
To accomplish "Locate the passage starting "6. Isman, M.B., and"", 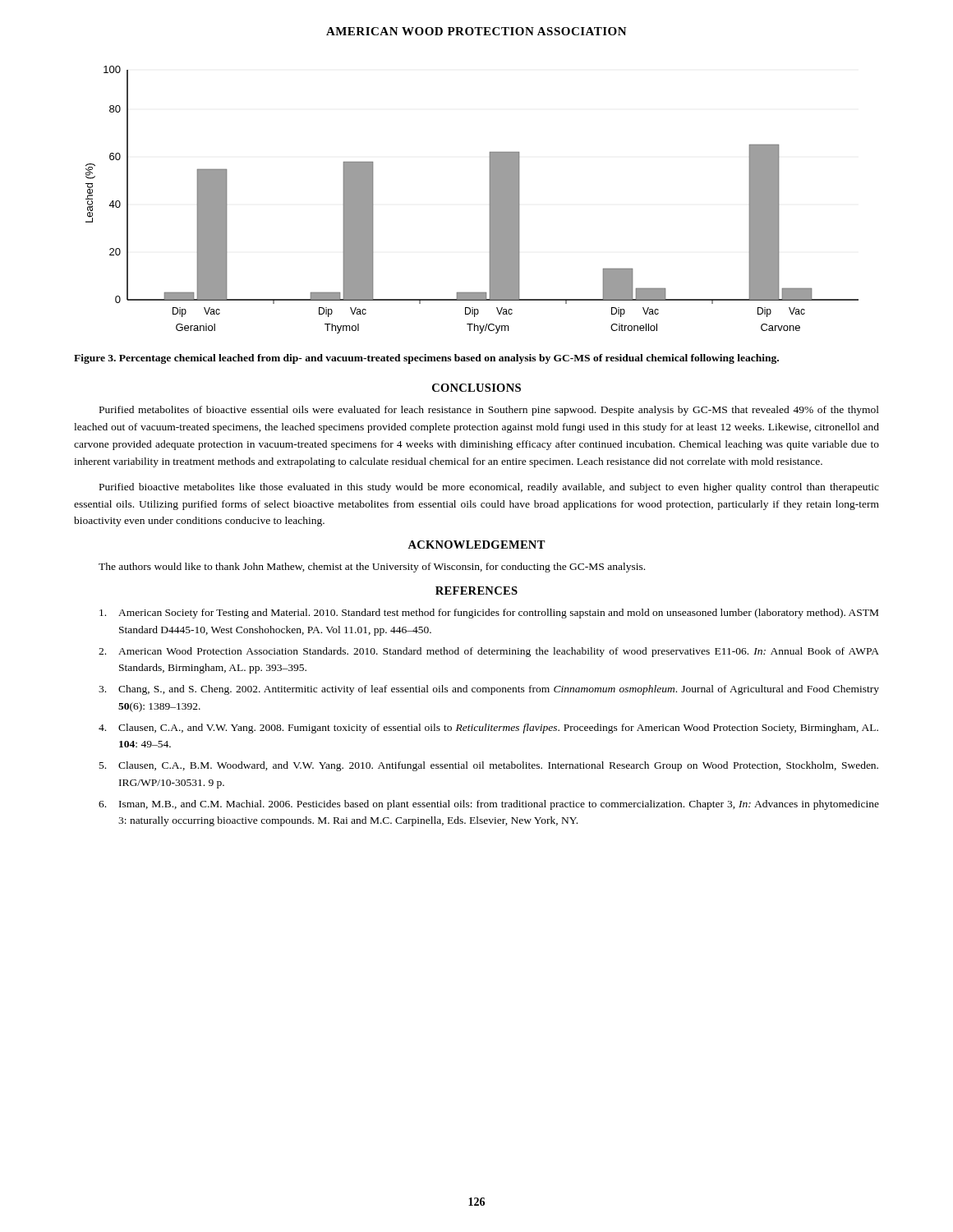I will tap(489, 812).
